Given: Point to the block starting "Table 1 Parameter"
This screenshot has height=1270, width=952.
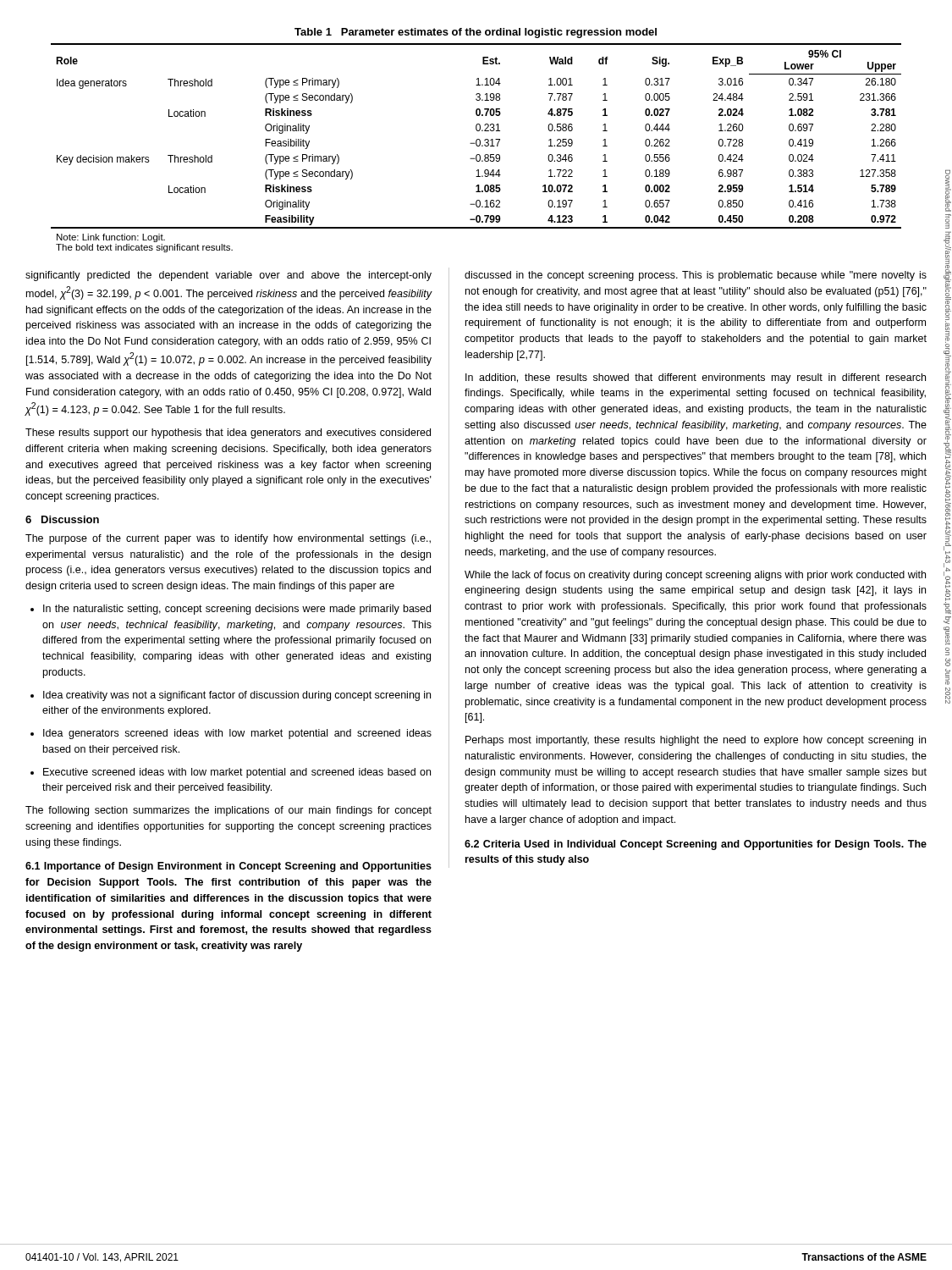Looking at the screenshot, I should (476, 32).
